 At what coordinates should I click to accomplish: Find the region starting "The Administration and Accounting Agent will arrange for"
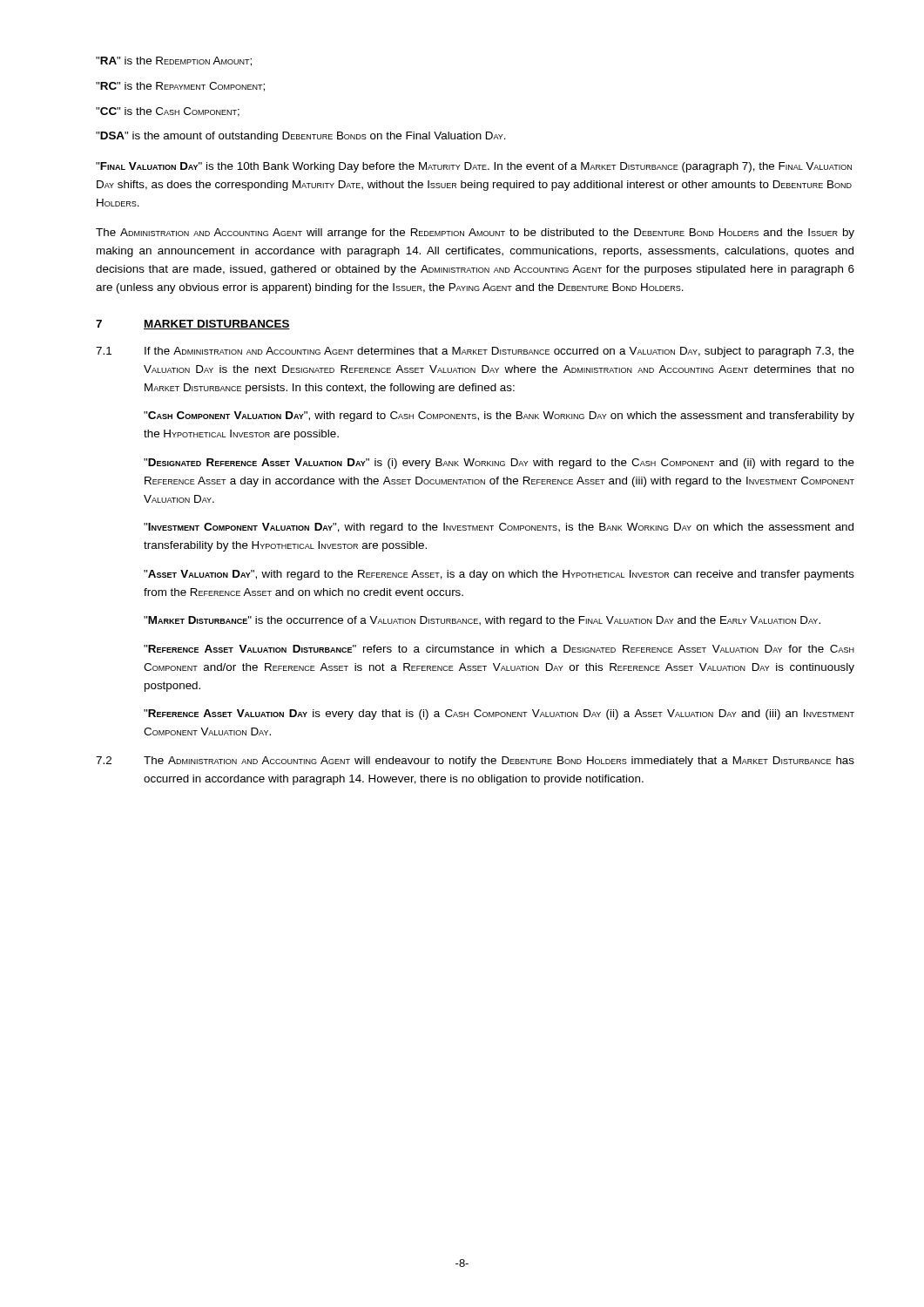(x=475, y=260)
